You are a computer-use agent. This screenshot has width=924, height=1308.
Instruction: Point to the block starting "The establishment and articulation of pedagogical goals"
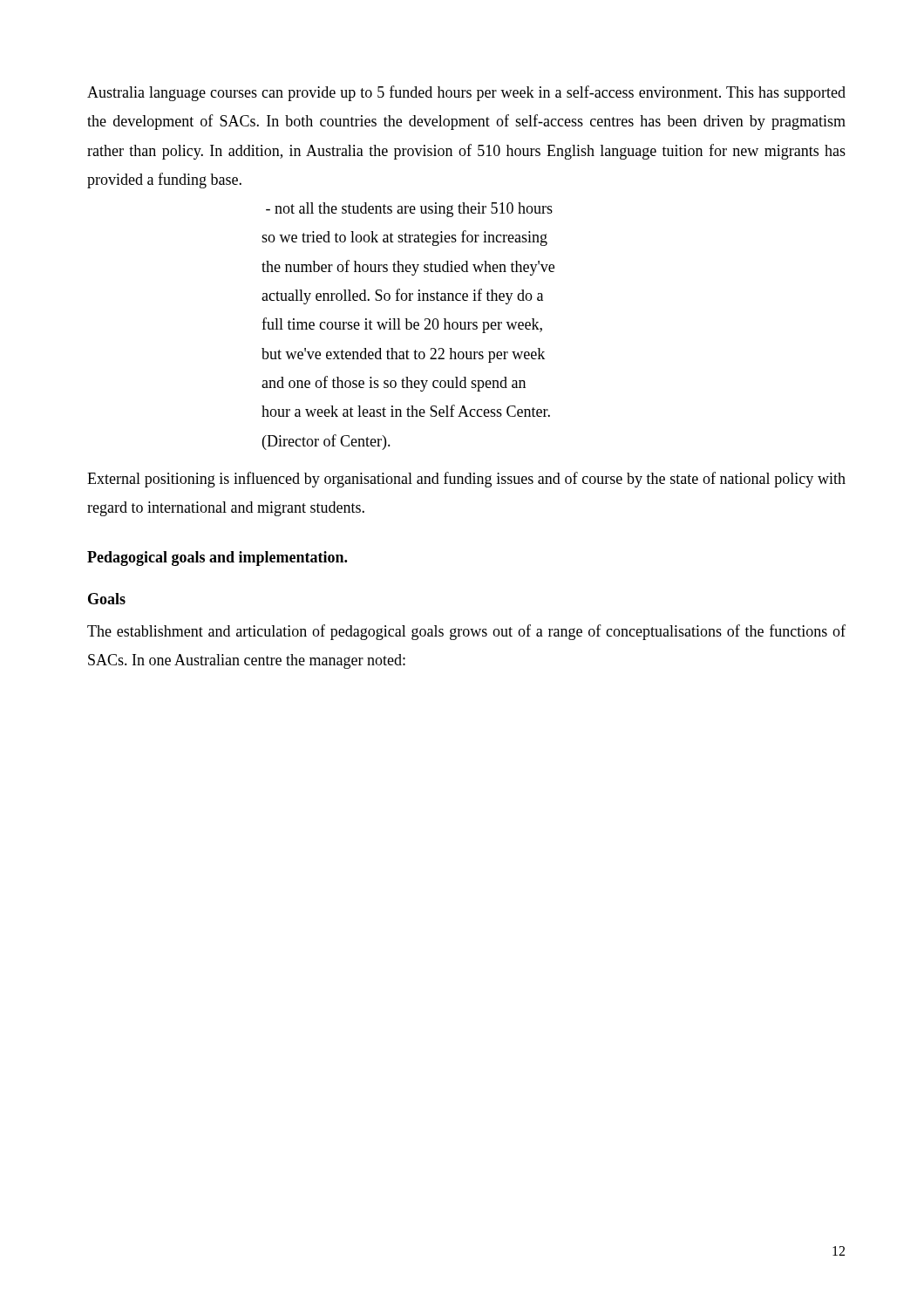pyautogui.click(x=466, y=646)
